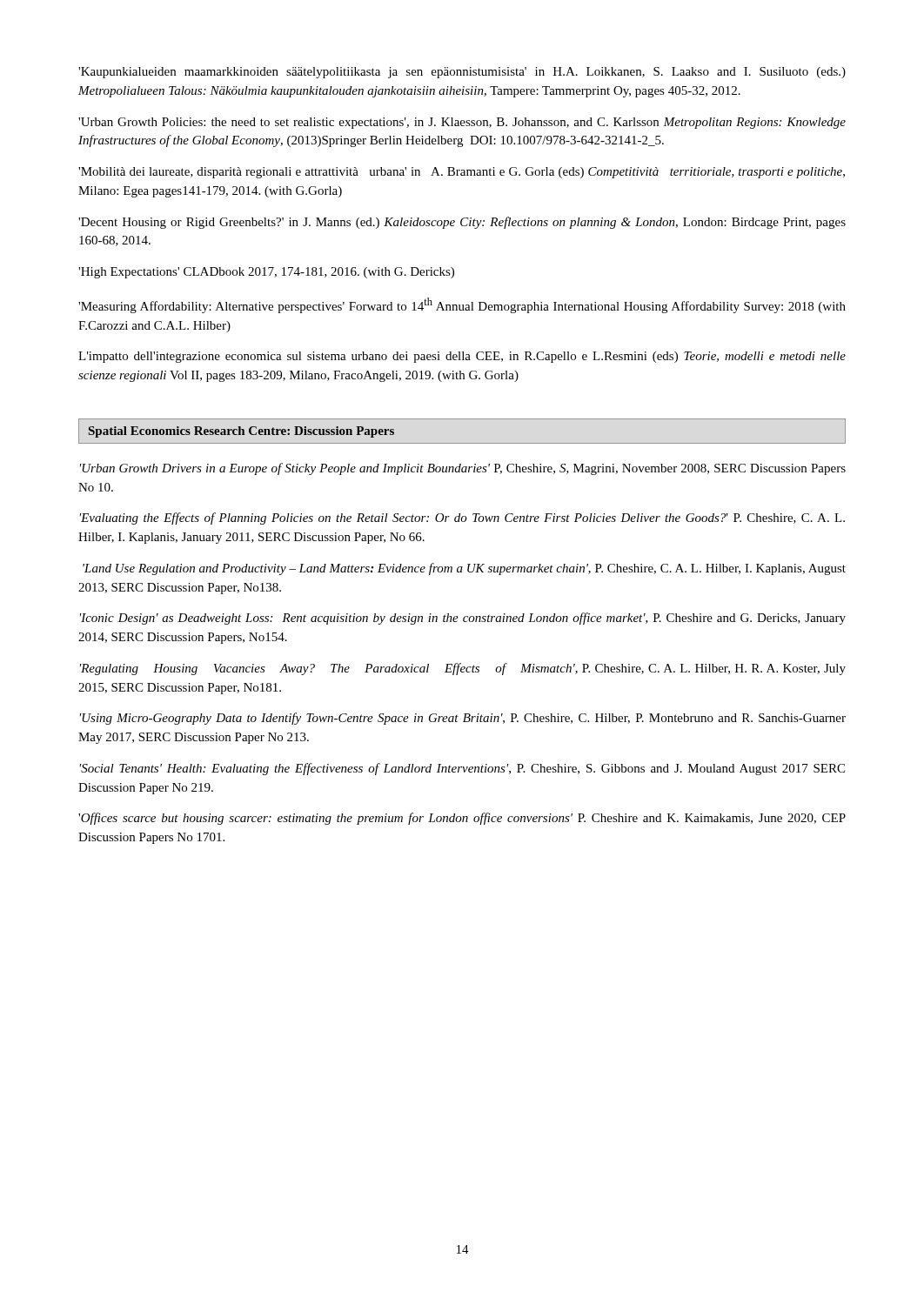Locate the section header with the text "Spatial Economics Research Centre: Discussion Papers"
The width and height of the screenshot is (924, 1305).
(241, 430)
